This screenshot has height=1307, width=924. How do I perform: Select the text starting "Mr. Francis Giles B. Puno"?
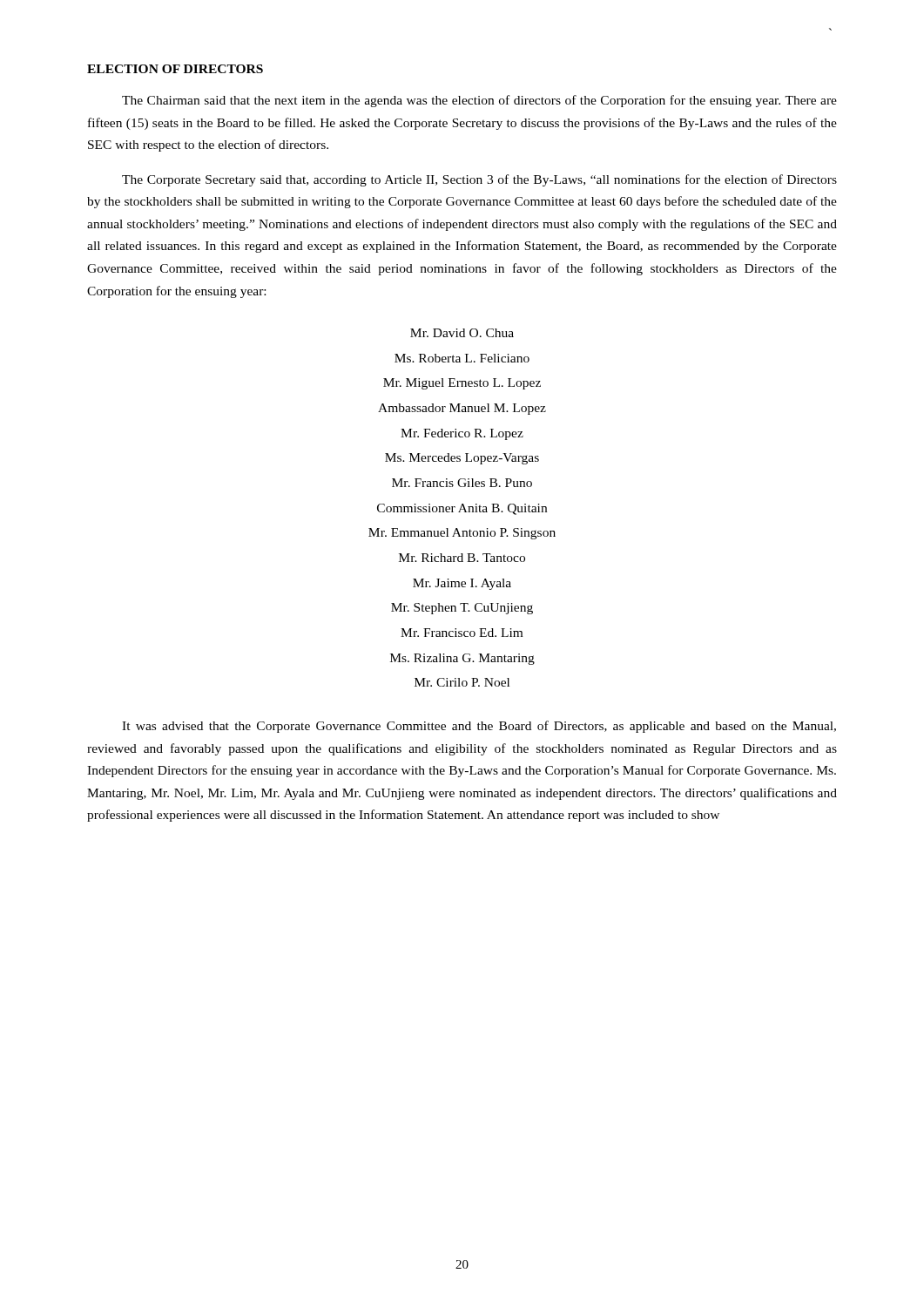point(462,482)
